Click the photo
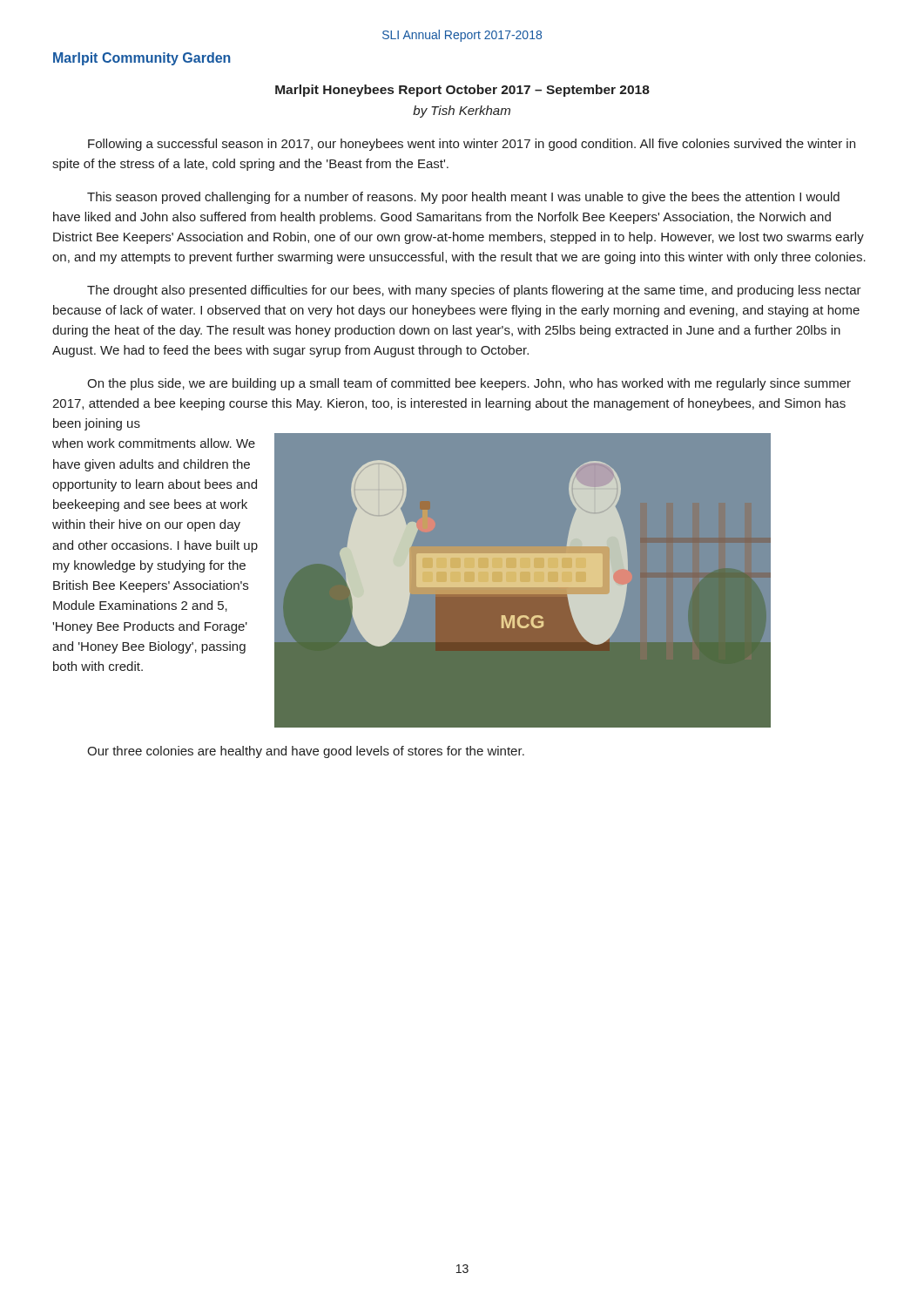 (527, 582)
